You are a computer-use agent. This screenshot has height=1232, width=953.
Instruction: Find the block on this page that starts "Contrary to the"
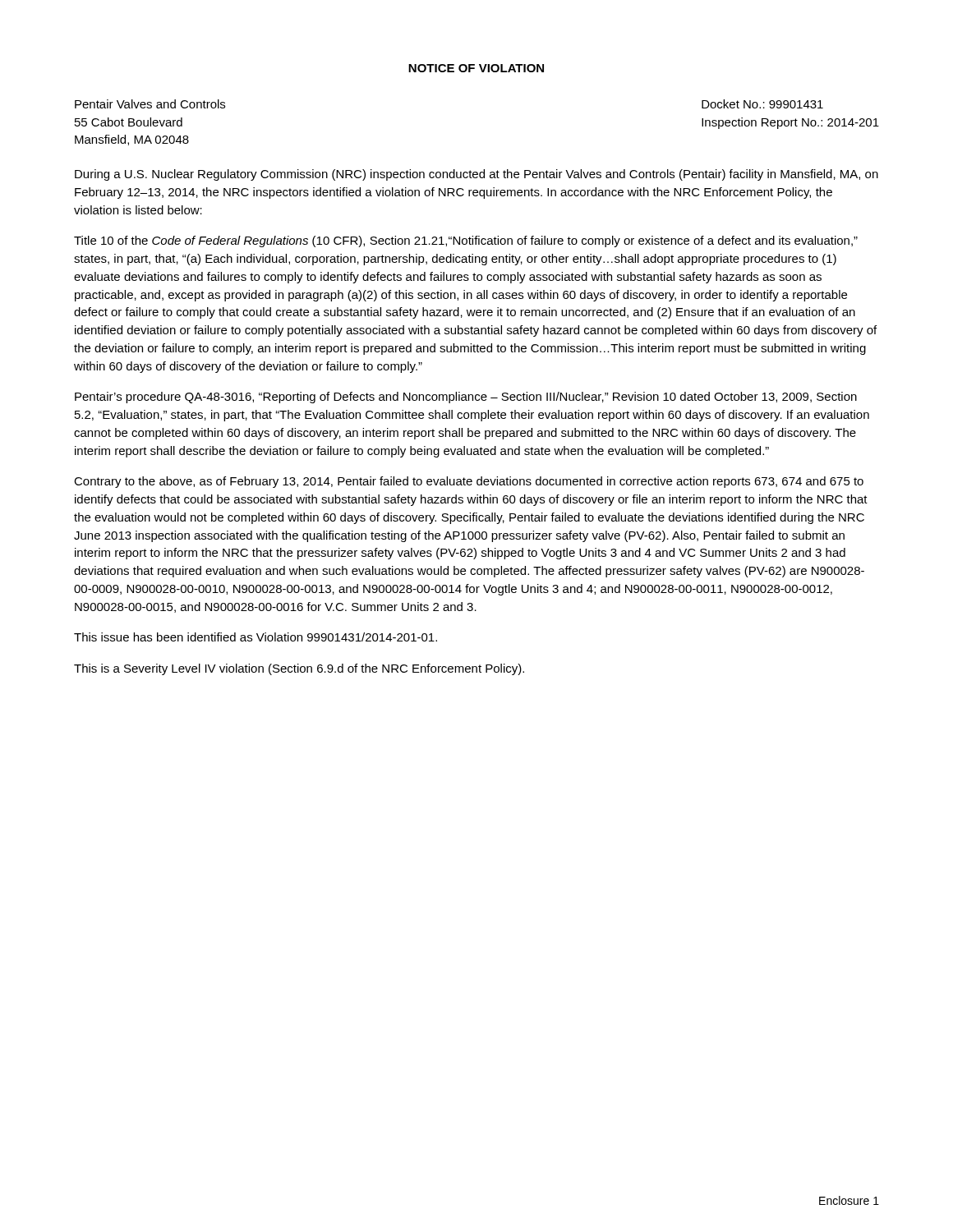coord(476,544)
